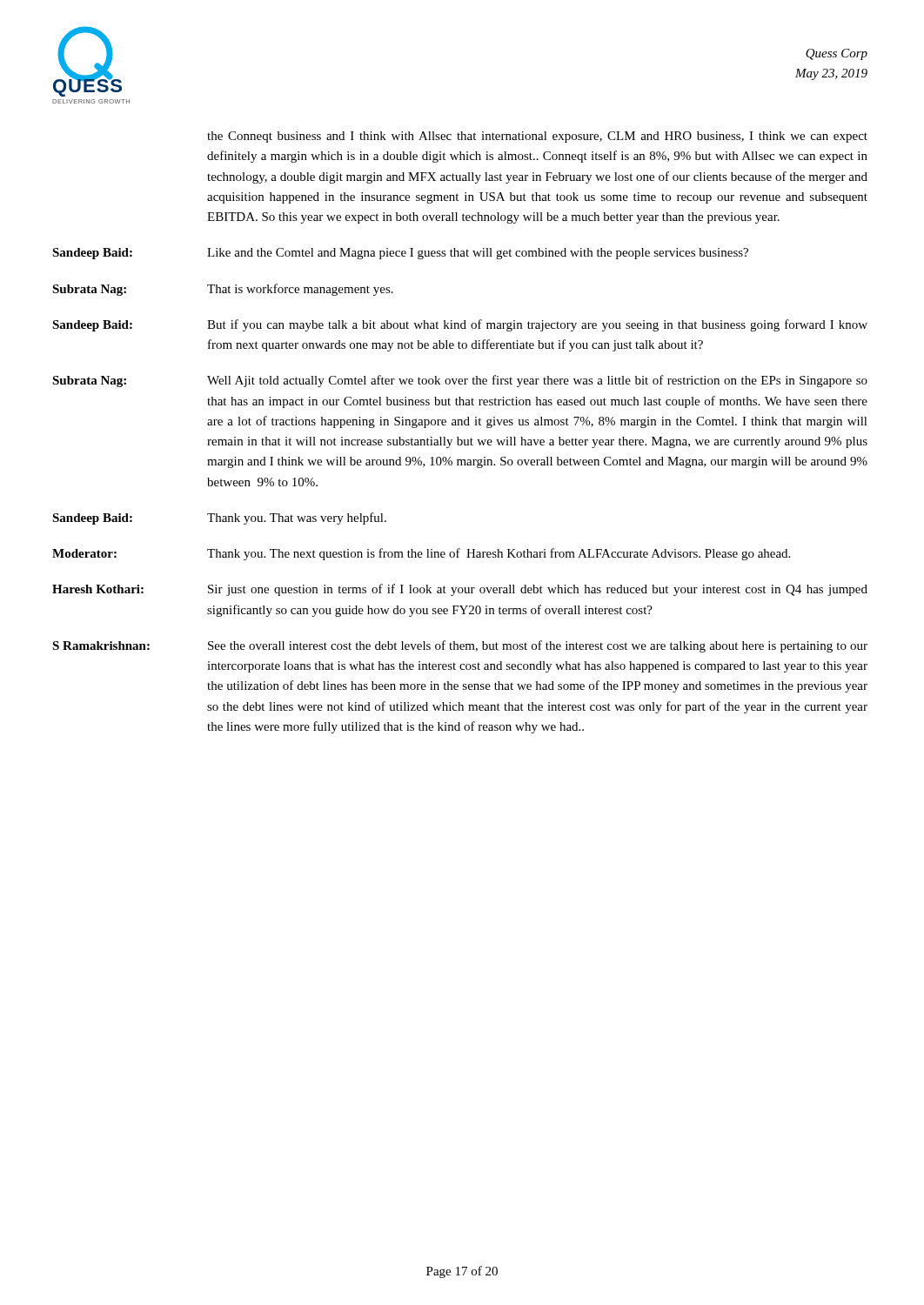Viewport: 924px width, 1305px height.
Task: Locate the text block starting "Sandeep Baid: Thank you. That"
Action: (219, 519)
